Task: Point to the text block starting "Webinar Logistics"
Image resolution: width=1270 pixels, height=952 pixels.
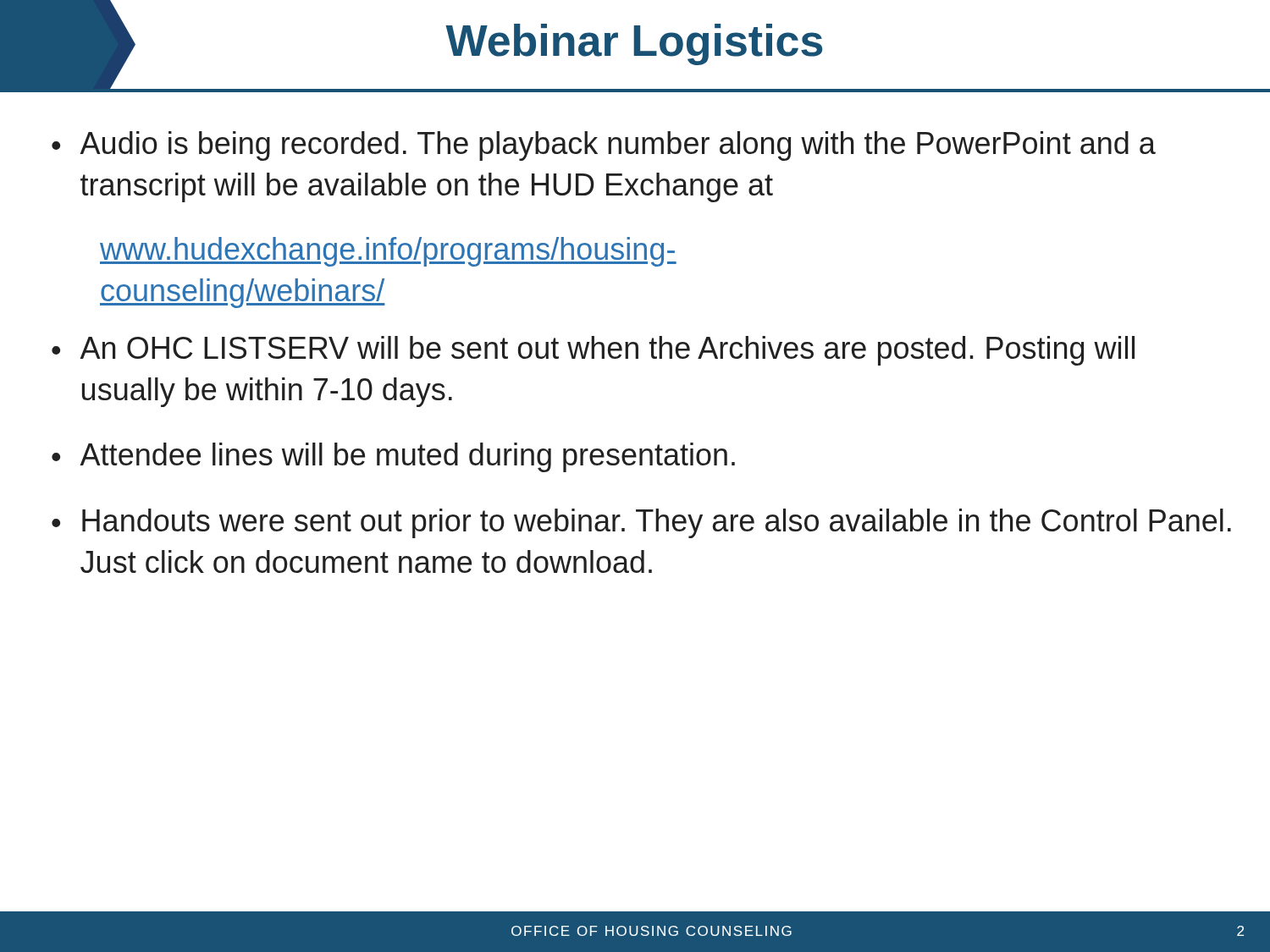Action: pos(635,41)
